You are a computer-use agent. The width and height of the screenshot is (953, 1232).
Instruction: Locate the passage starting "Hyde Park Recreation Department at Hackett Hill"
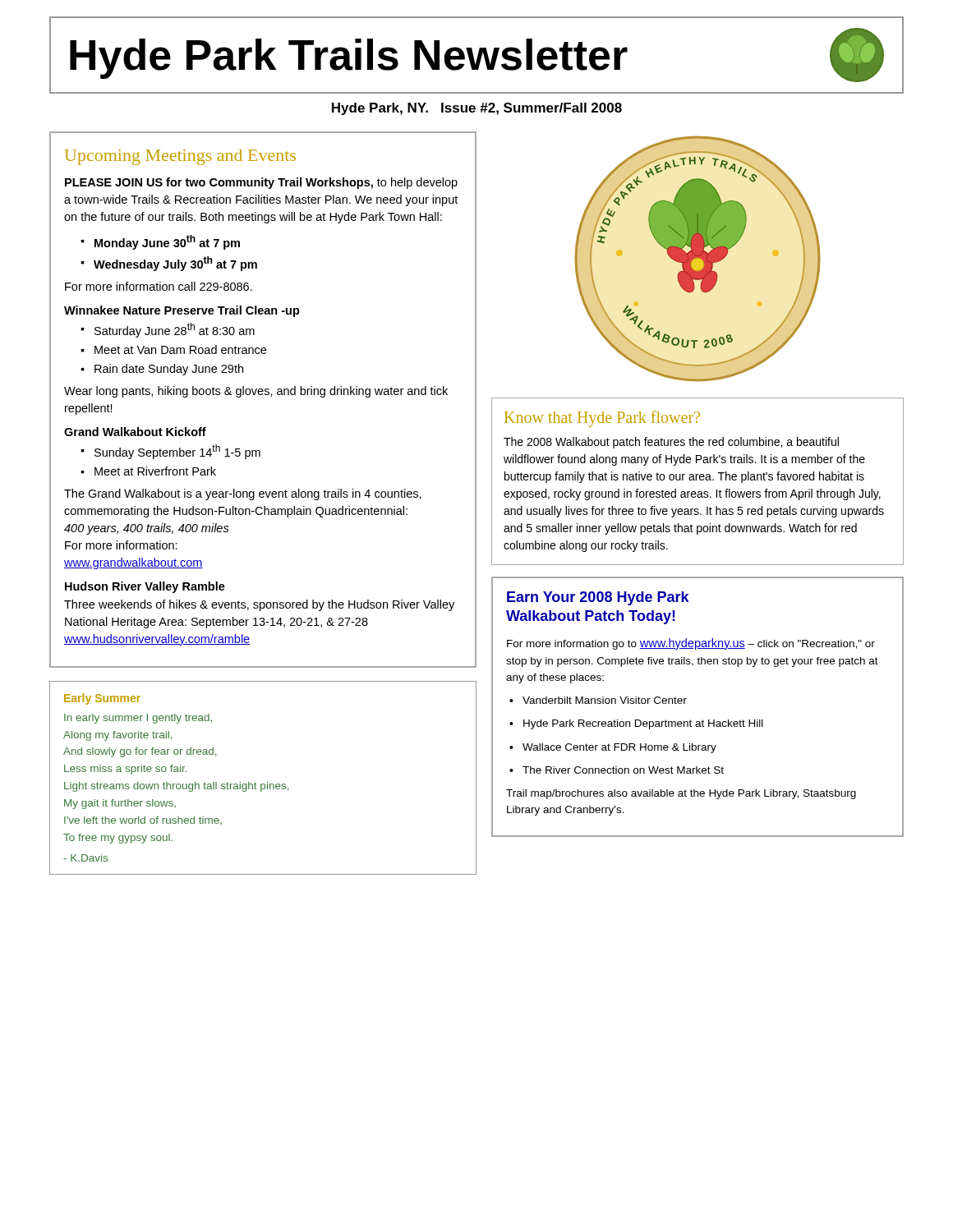[x=643, y=723]
